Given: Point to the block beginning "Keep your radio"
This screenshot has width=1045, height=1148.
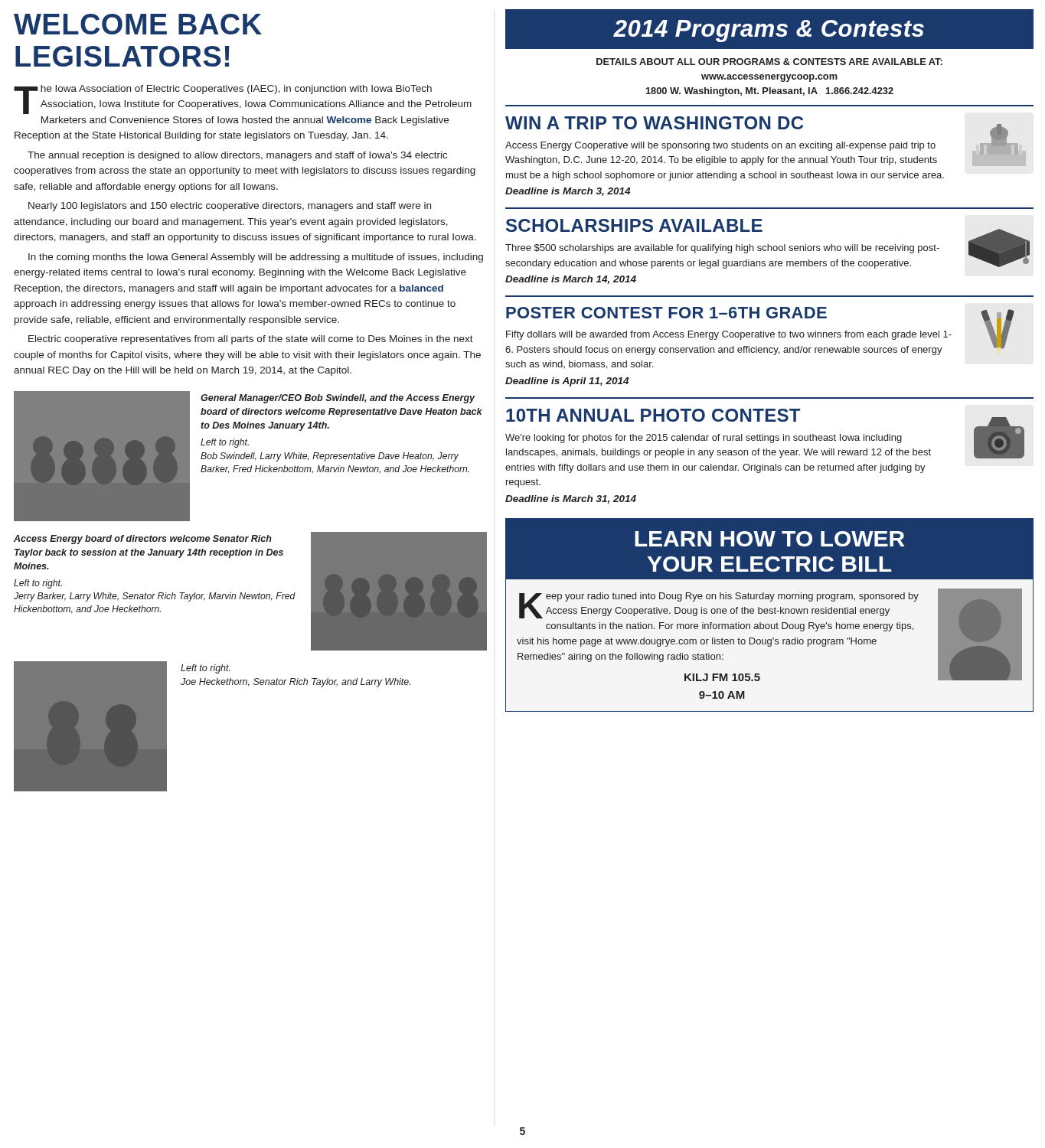Looking at the screenshot, I should coord(722,646).
